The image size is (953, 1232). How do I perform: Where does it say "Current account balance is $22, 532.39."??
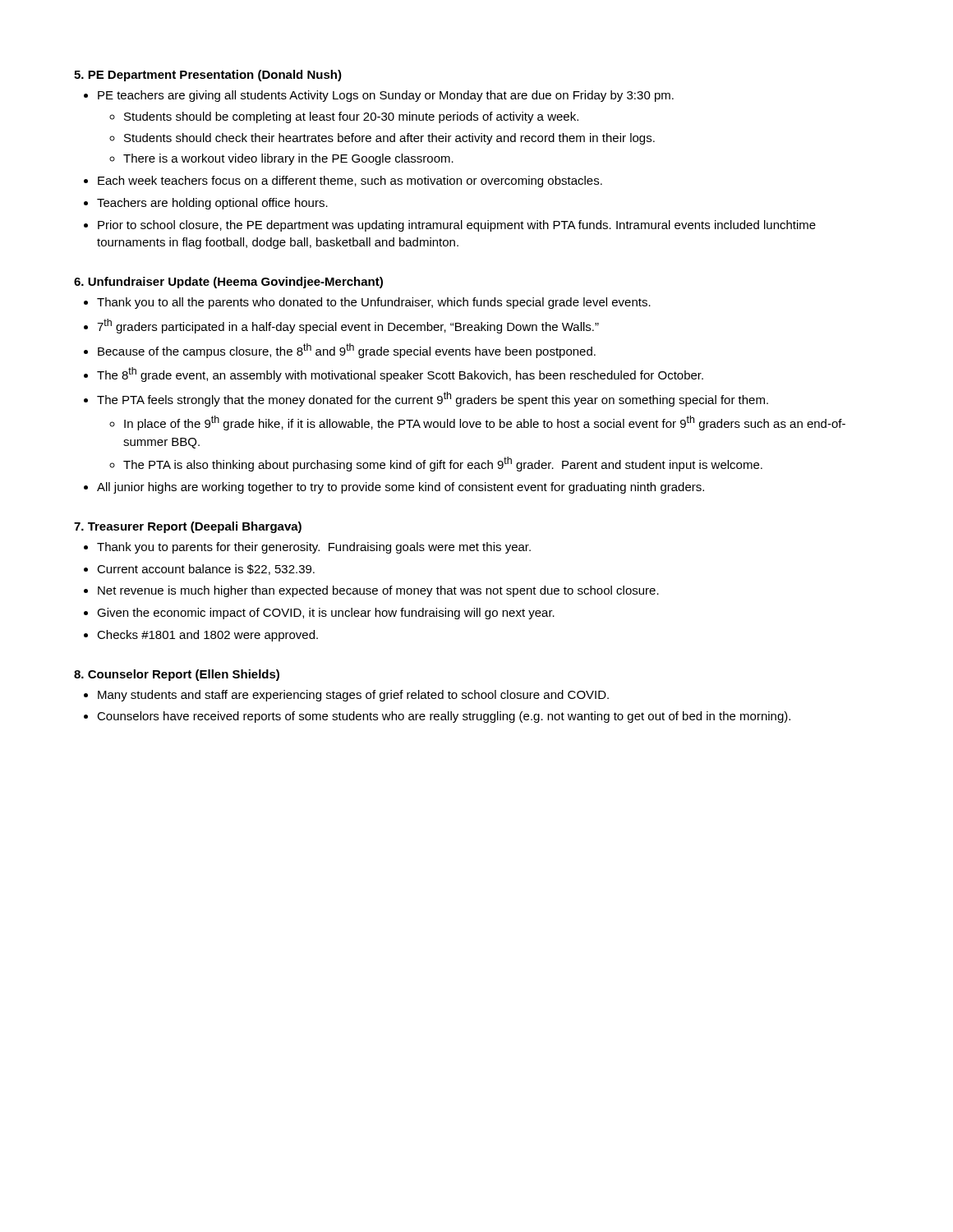point(206,568)
